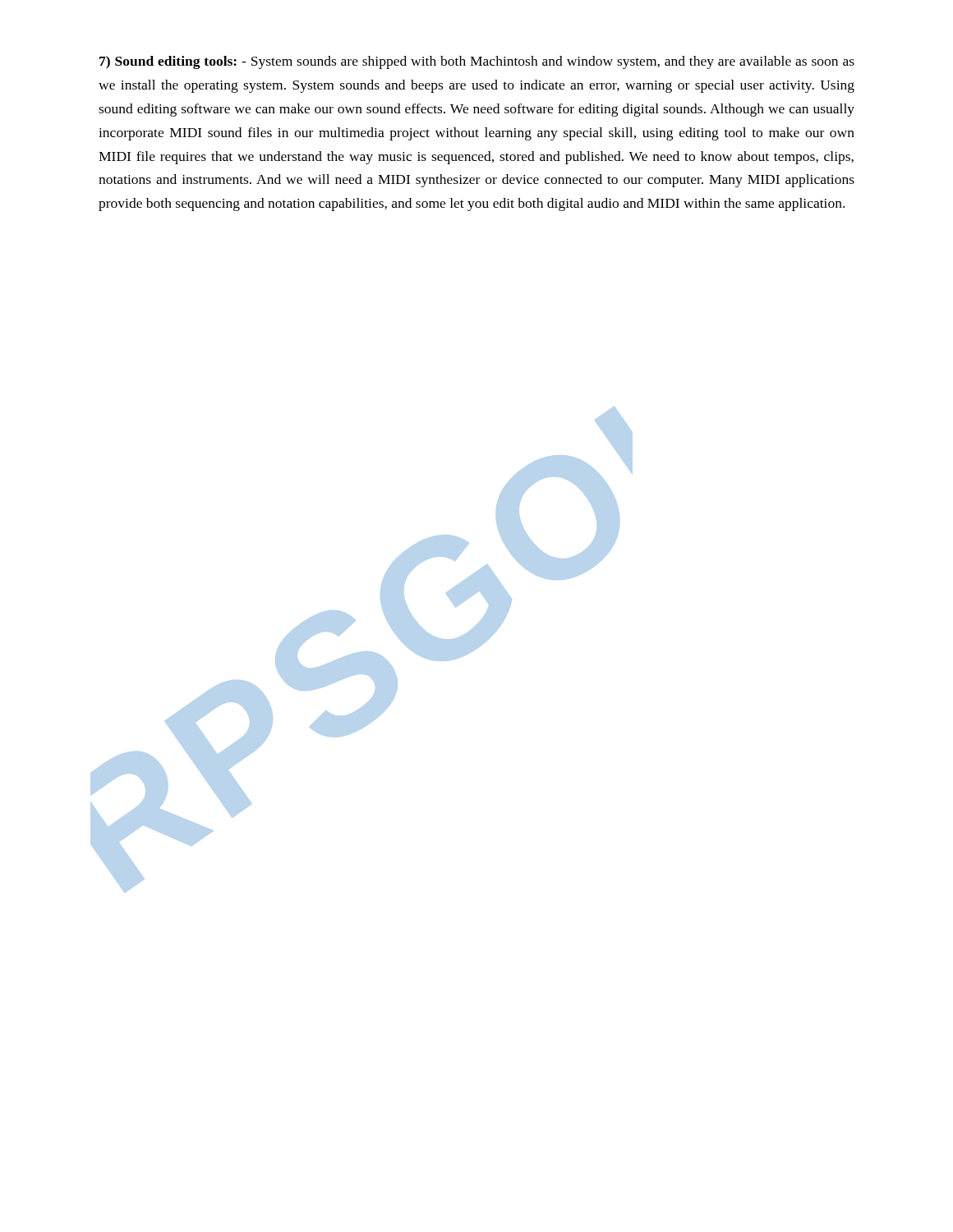Find the text block containing "7) Sound editing"
The width and height of the screenshot is (953, 1232).
click(x=476, y=132)
